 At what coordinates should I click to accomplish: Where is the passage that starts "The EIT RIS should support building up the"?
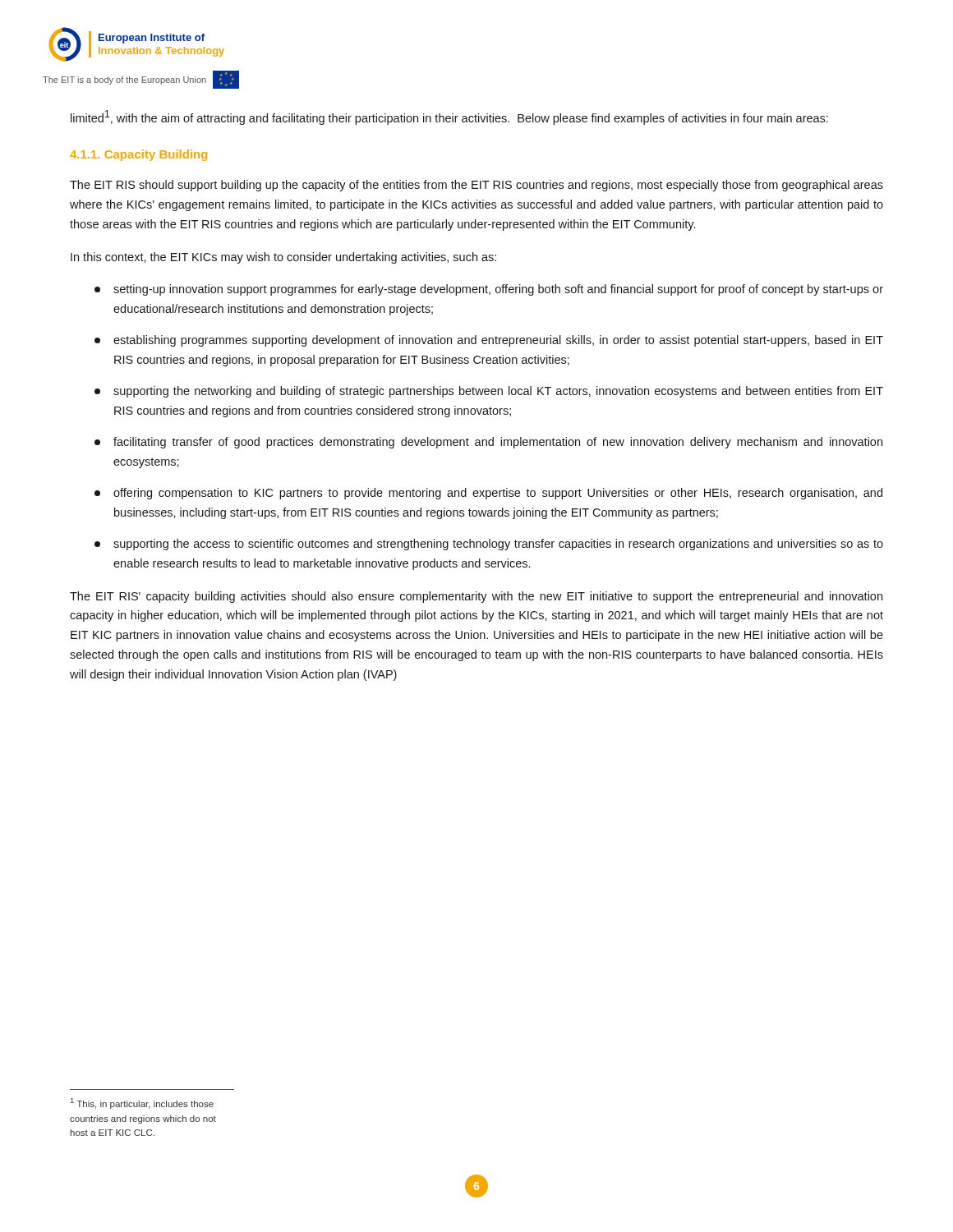click(x=476, y=204)
